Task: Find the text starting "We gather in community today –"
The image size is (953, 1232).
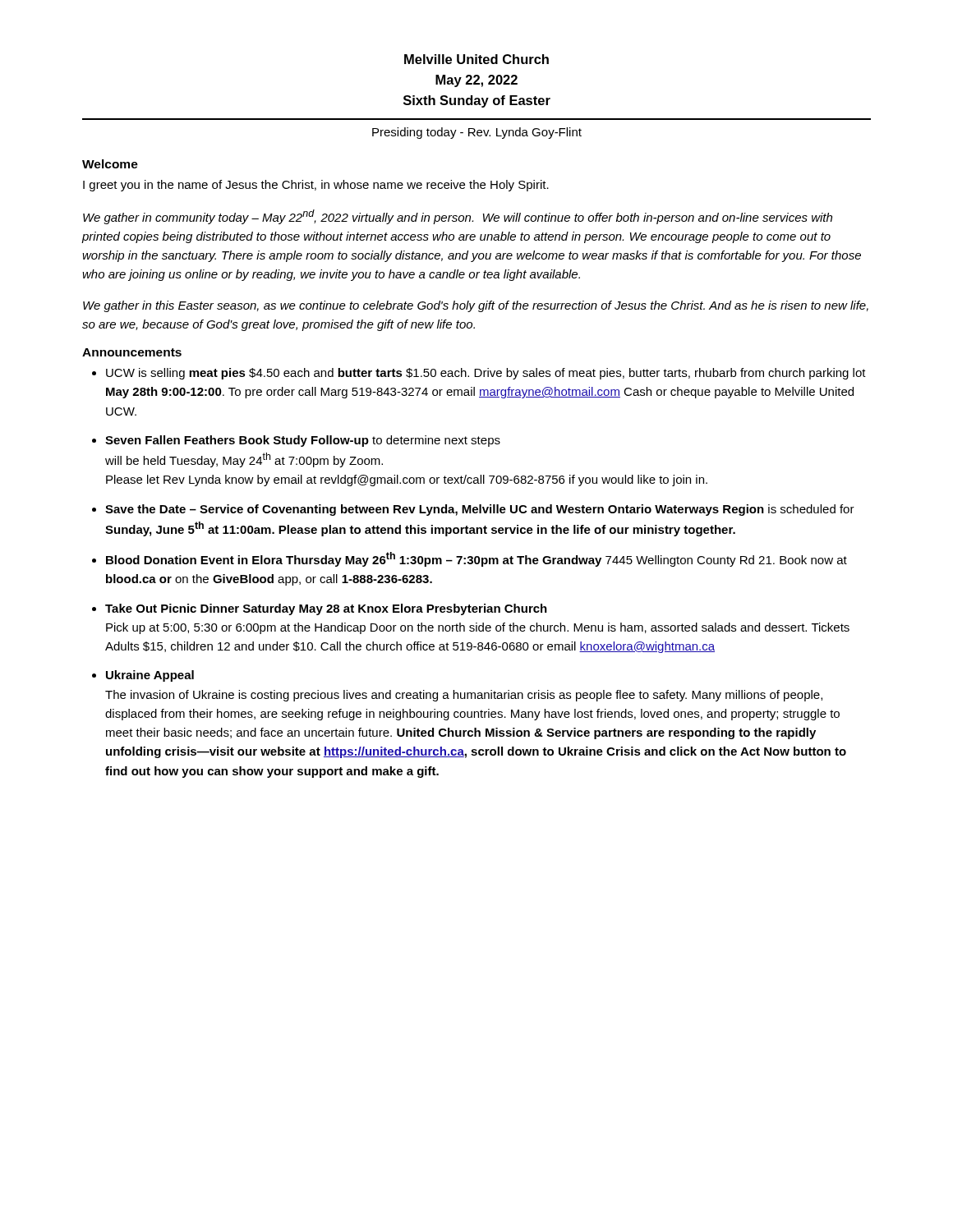Action: coord(472,244)
